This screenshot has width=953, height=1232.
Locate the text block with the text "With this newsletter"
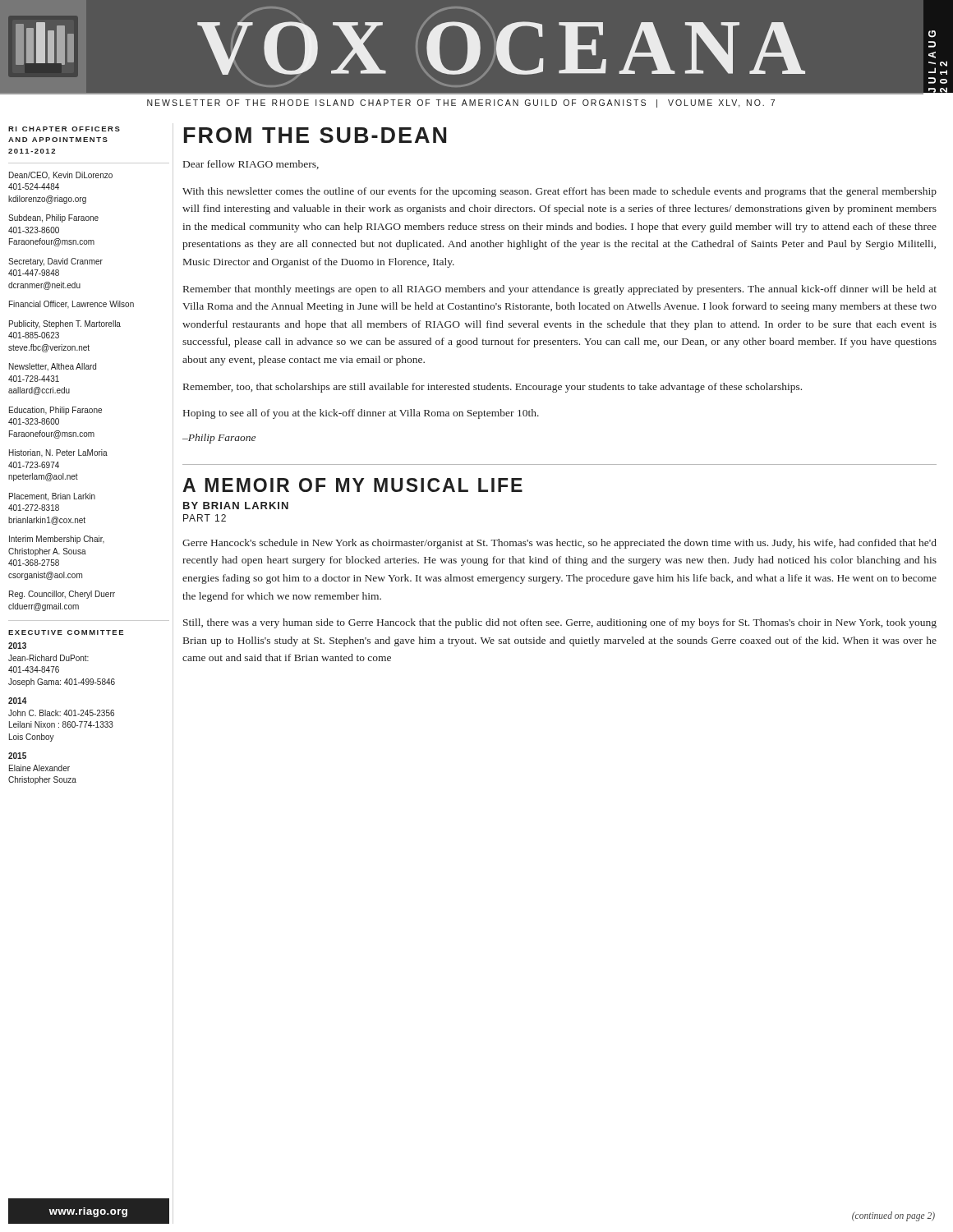(x=560, y=226)
